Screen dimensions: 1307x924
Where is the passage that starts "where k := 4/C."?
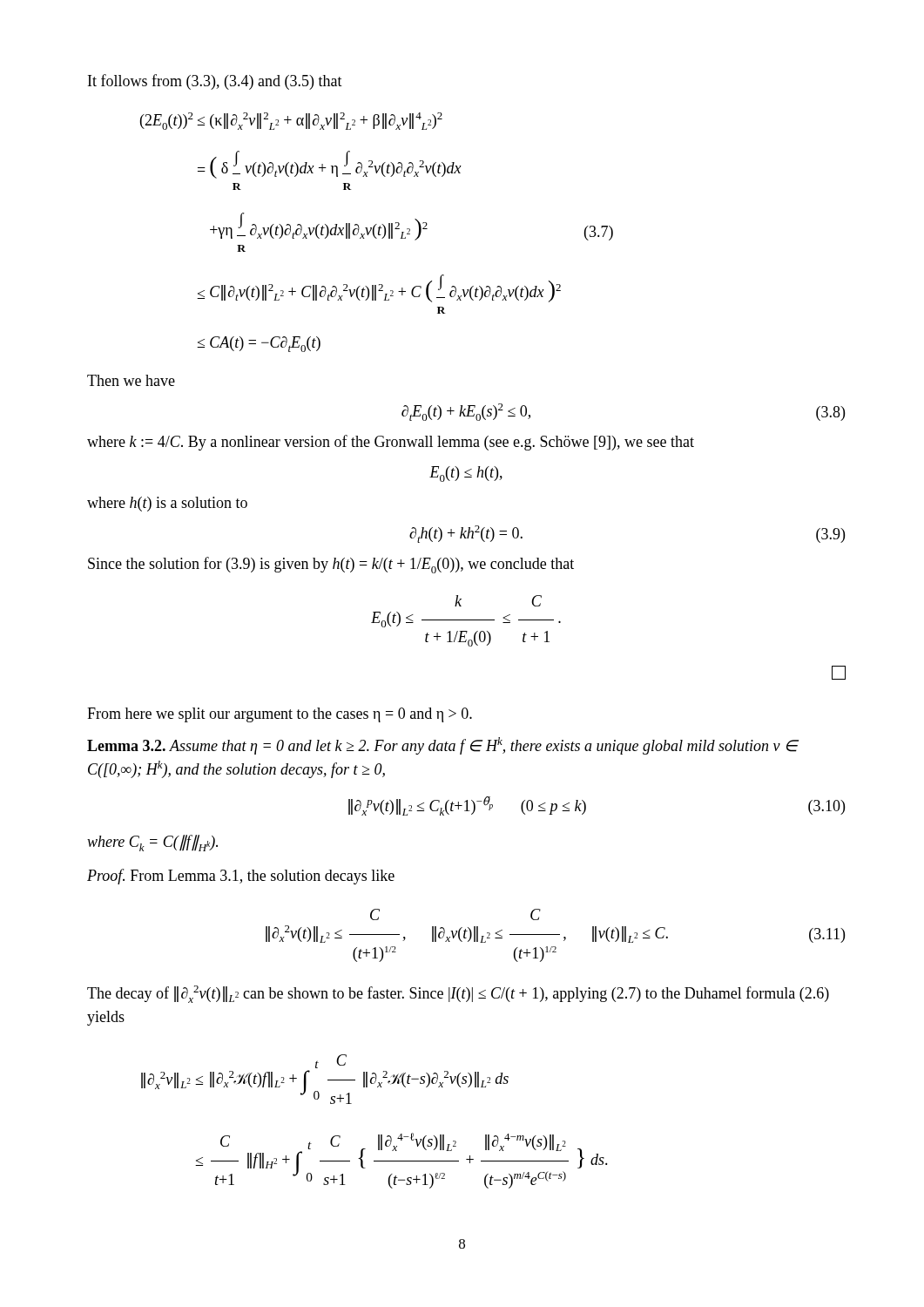click(x=391, y=442)
